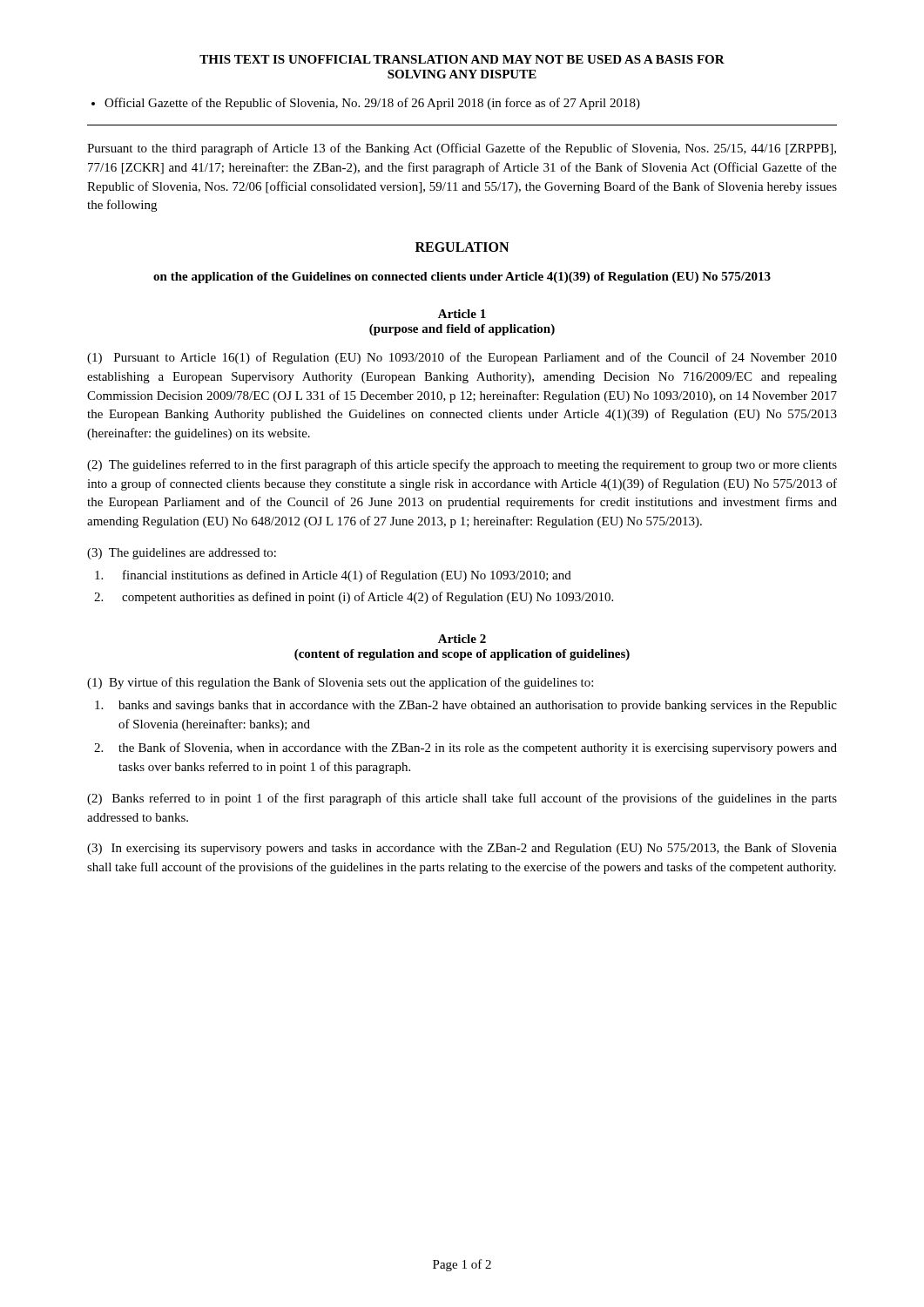Where is the section header that starts "on the application of"?

[x=462, y=276]
